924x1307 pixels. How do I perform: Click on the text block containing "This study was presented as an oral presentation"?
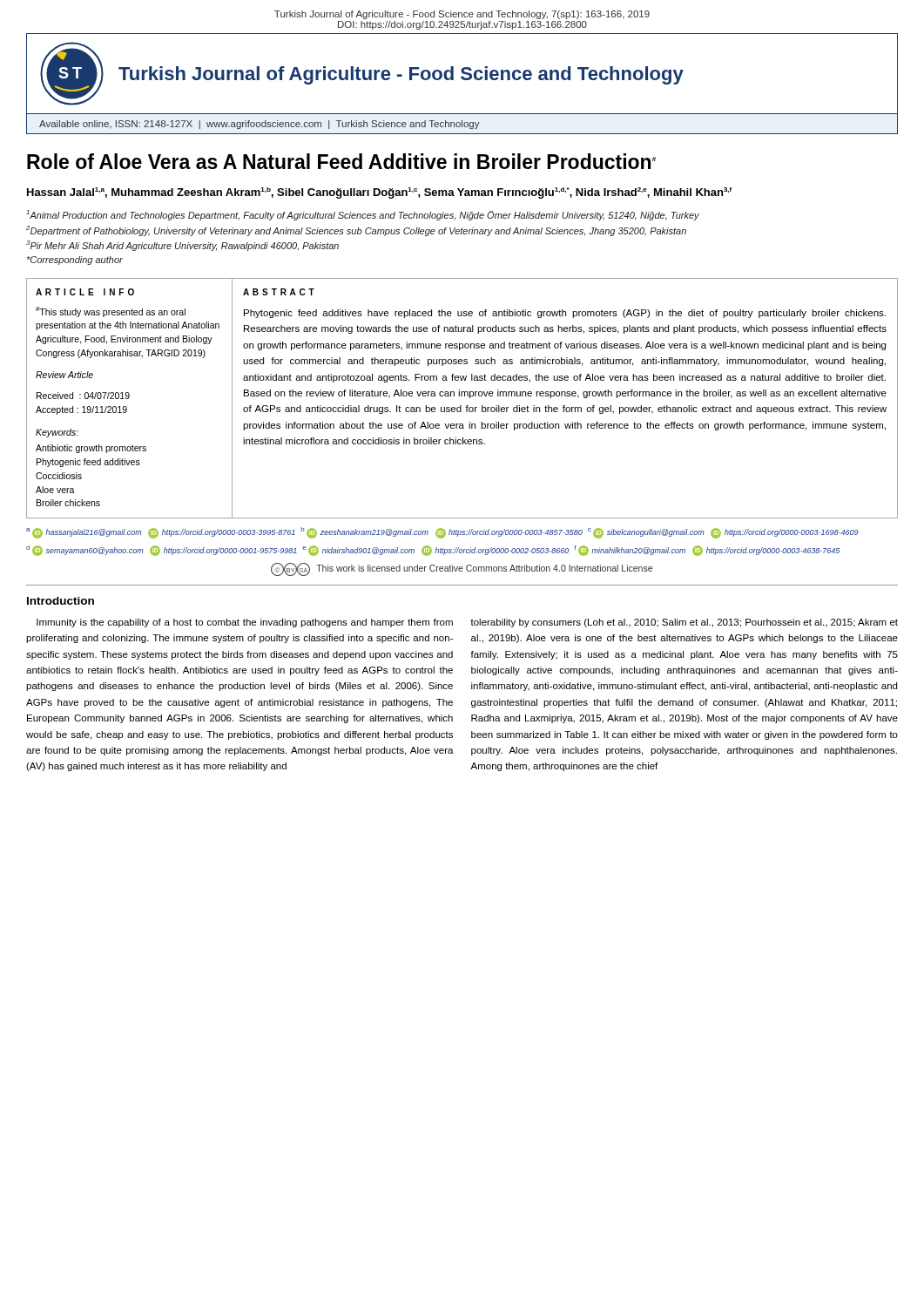128,331
